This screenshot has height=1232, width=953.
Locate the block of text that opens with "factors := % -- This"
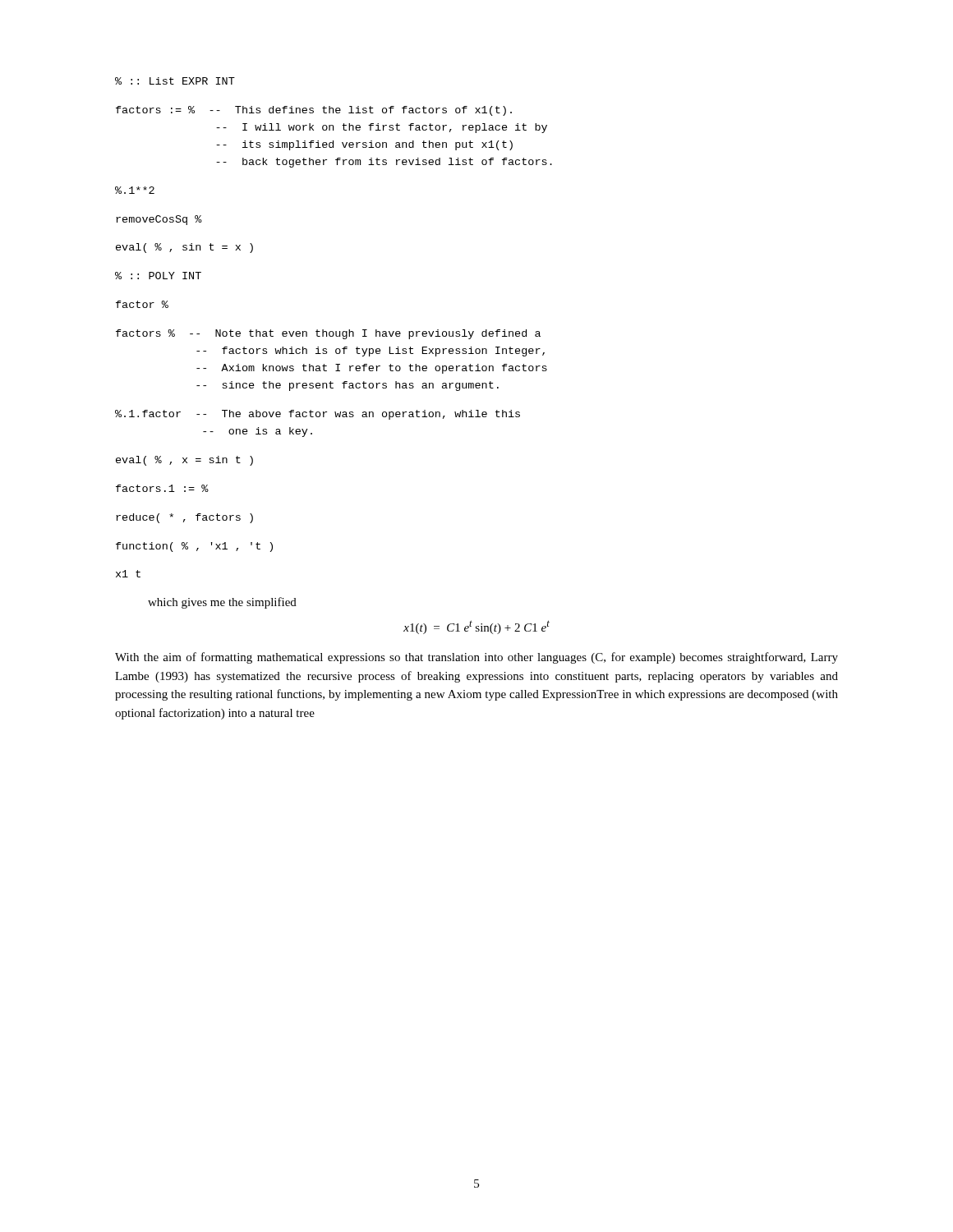point(335,136)
